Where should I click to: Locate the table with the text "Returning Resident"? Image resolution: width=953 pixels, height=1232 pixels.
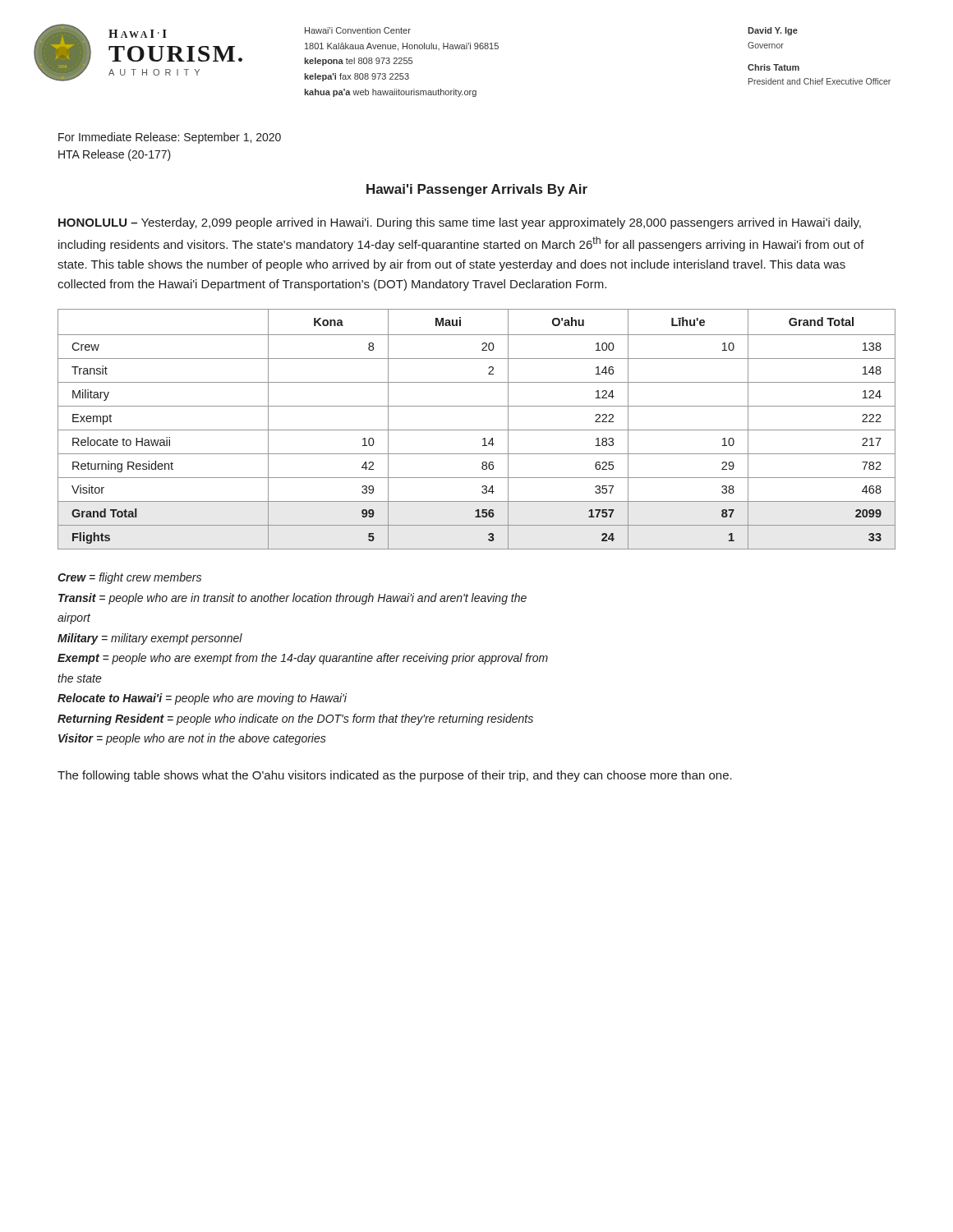tap(476, 430)
